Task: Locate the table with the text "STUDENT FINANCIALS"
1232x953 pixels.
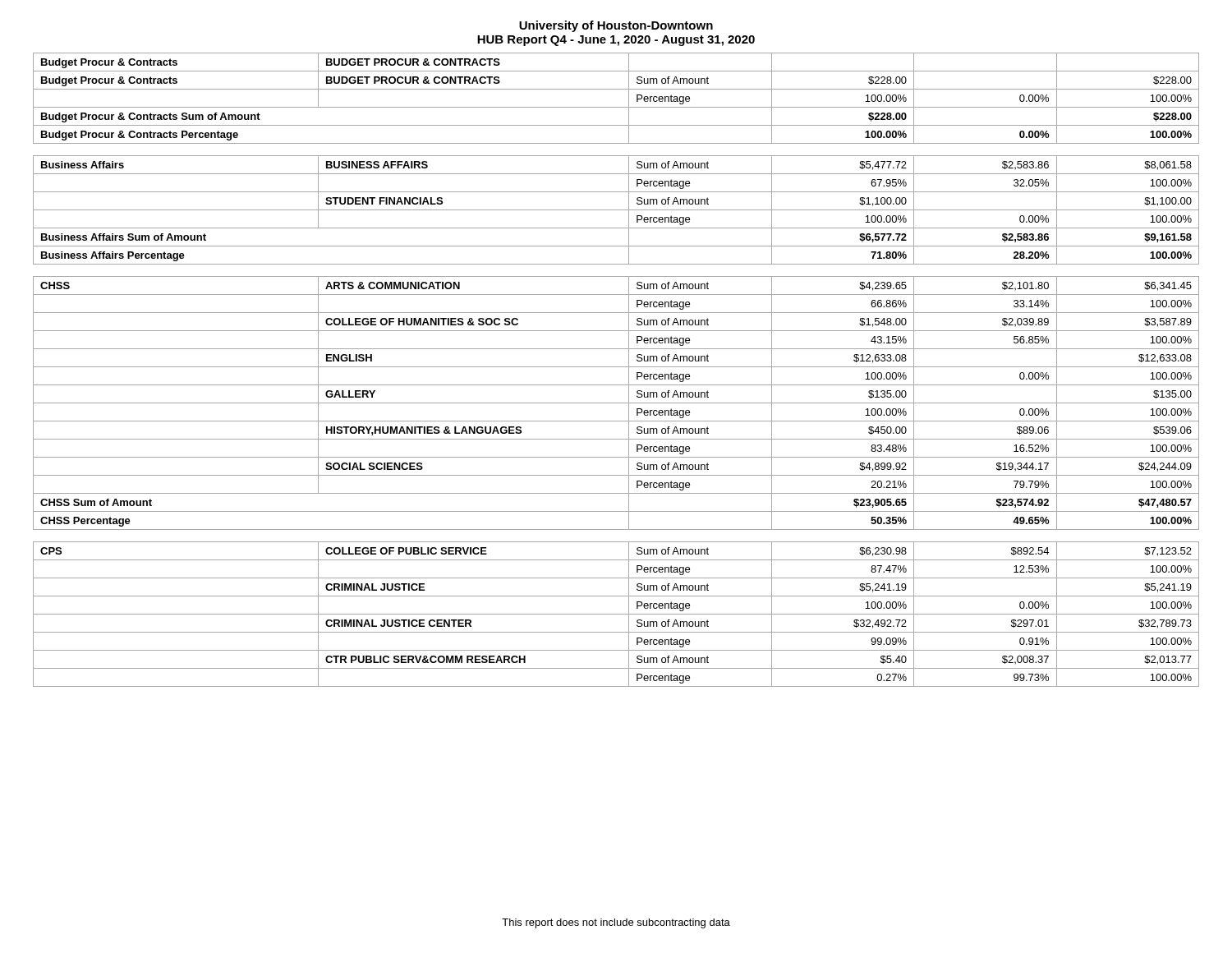Action: point(616,370)
